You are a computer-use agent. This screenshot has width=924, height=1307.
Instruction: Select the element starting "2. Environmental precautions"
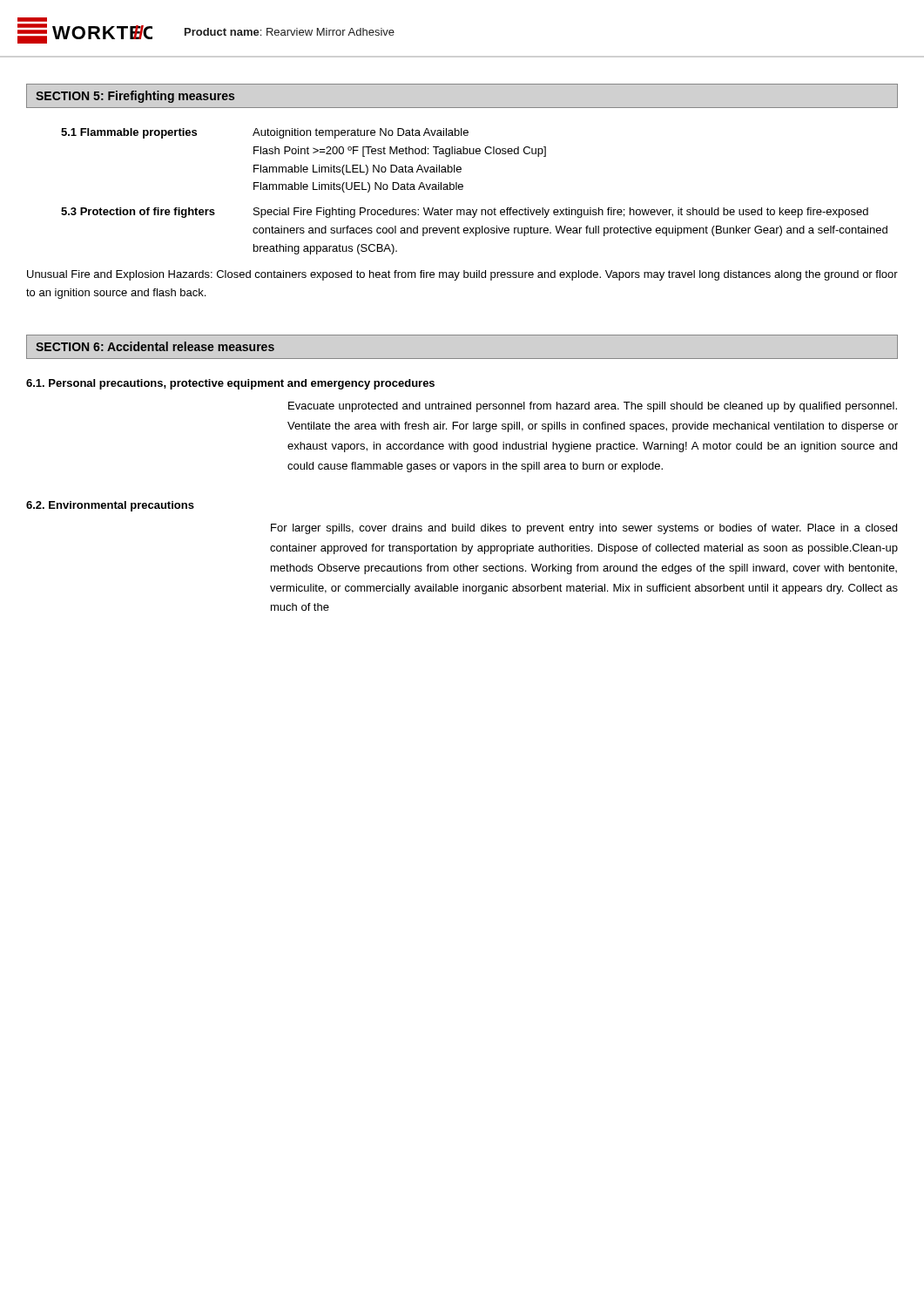coord(110,505)
